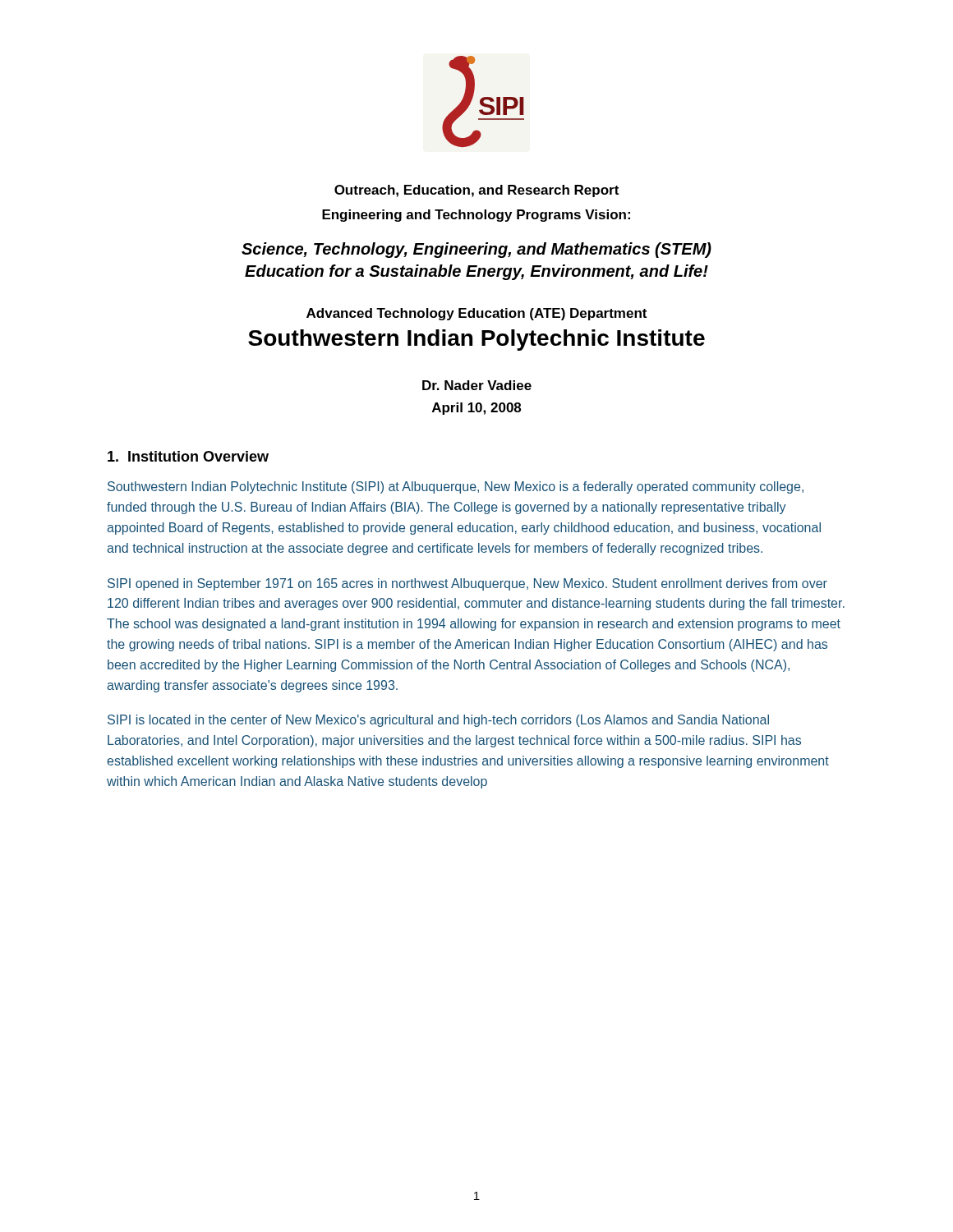The image size is (953, 1232).
Task: Navigate to the passage starting "Advanced Technology Education"
Action: coord(476,313)
